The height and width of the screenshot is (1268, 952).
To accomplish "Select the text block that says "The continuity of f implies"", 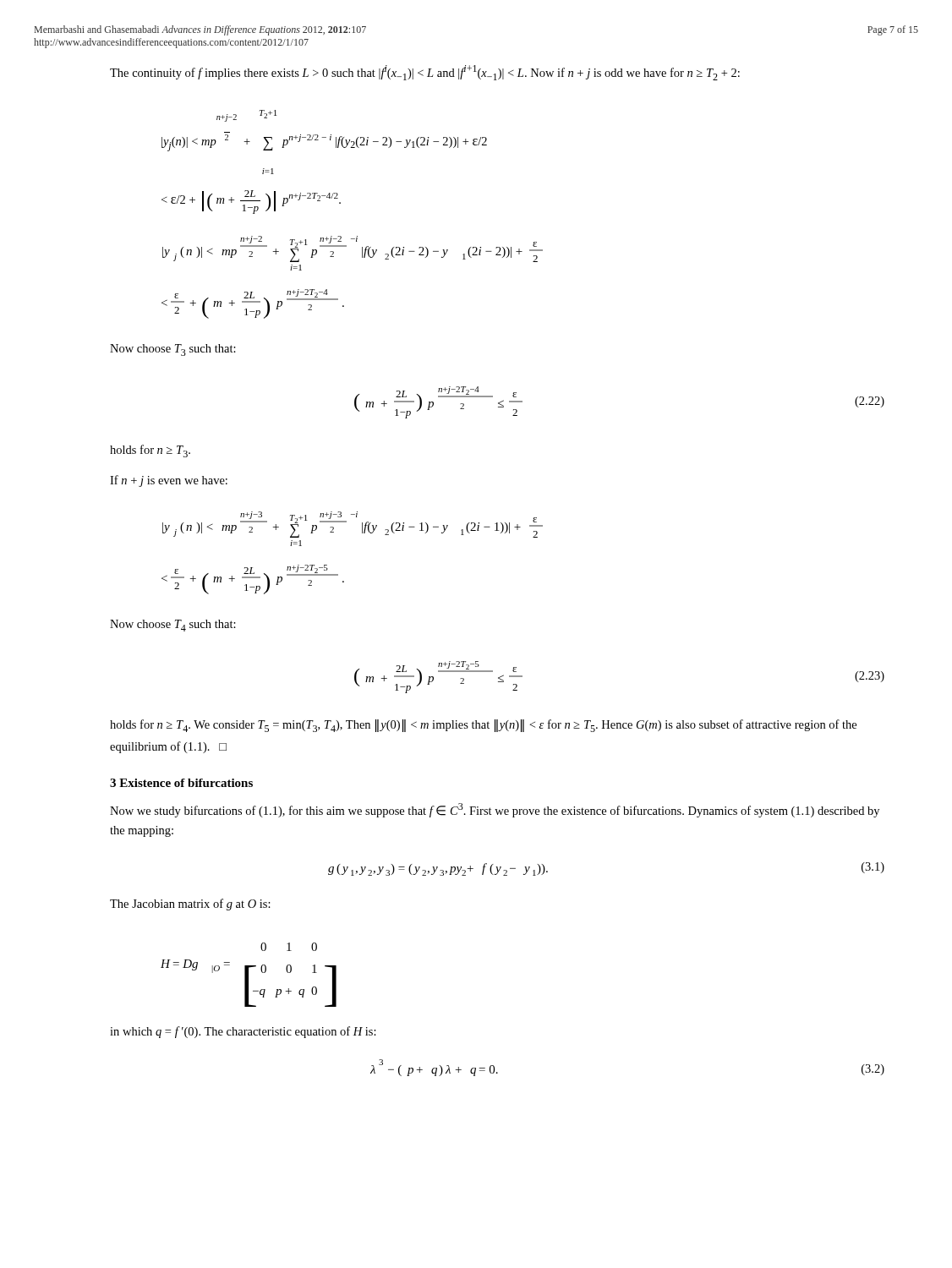I will coord(497,73).
